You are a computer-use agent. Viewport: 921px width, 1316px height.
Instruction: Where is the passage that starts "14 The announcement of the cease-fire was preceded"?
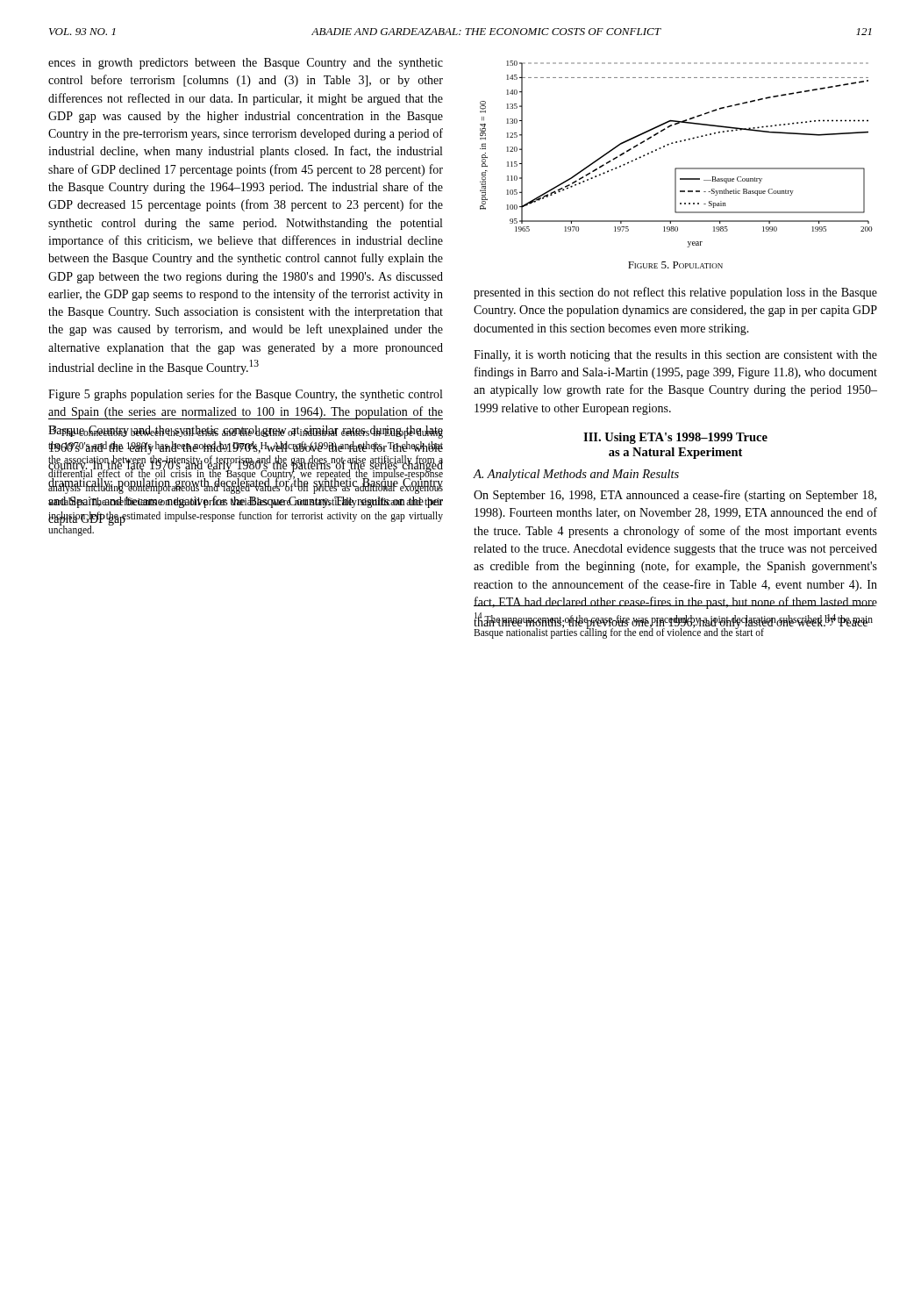(x=673, y=624)
